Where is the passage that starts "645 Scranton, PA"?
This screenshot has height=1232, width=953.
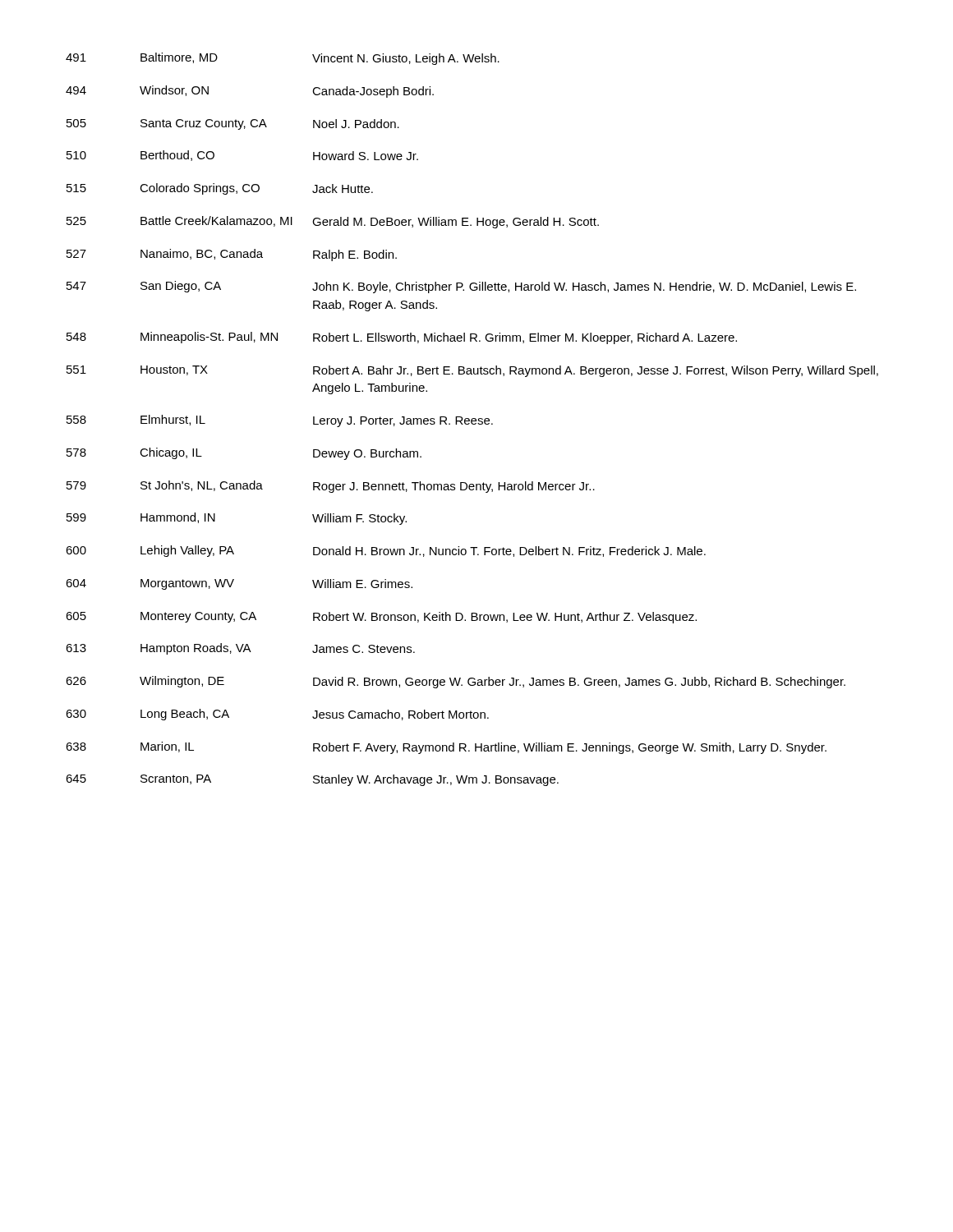[x=476, y=780]
